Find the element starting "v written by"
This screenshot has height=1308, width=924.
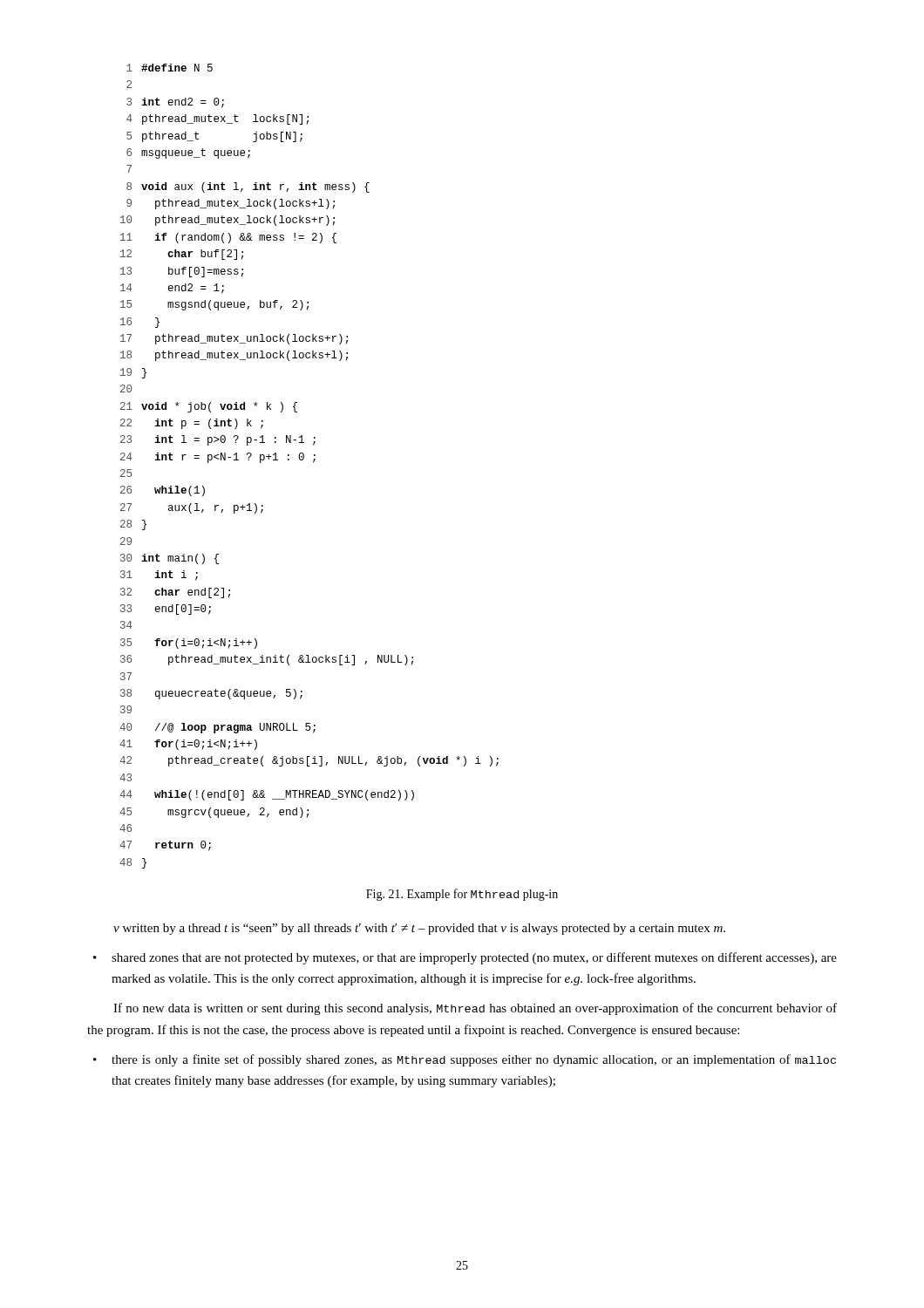coord(420,928)
